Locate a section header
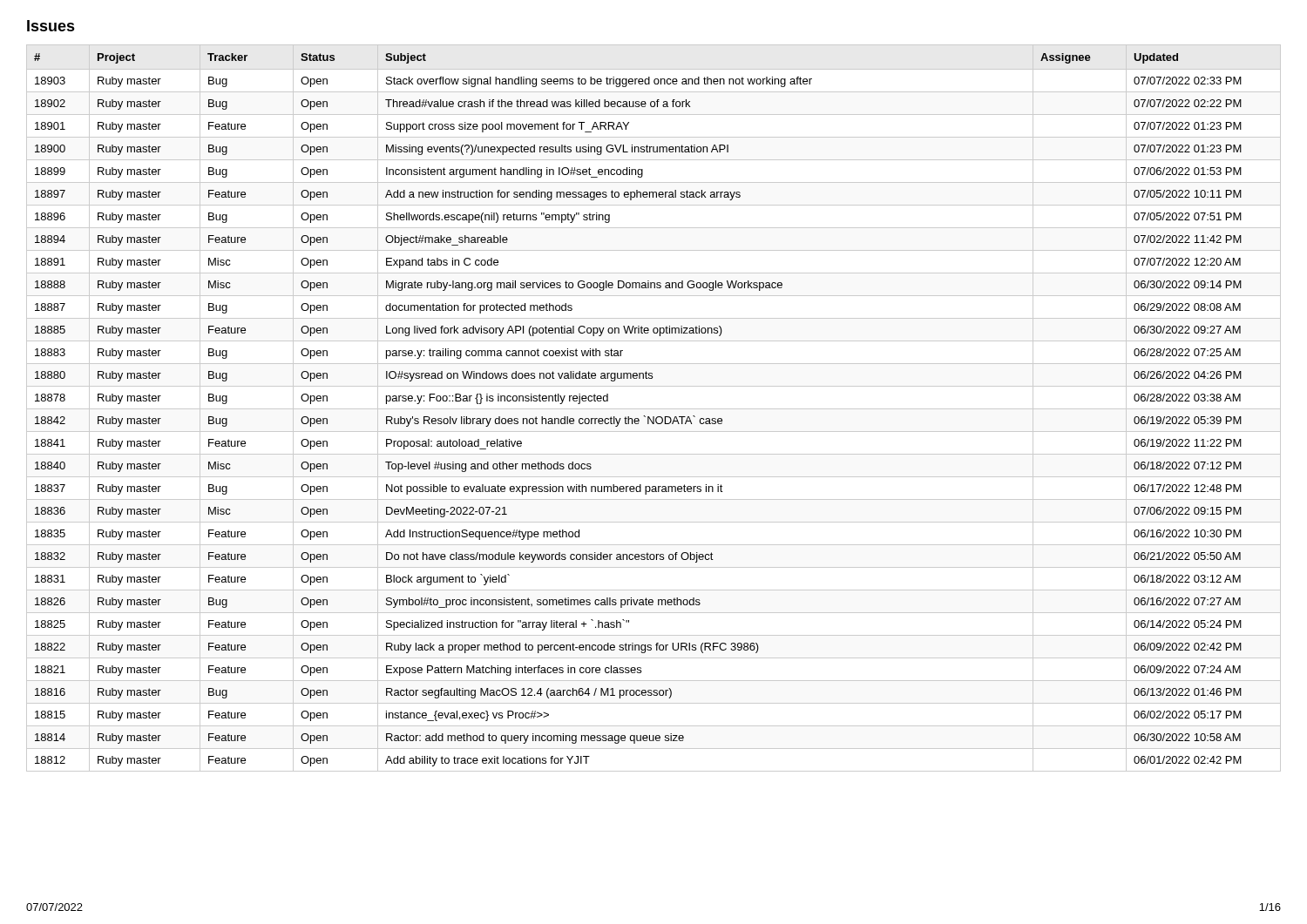The image size is (1307, 924). click(x=654, y=27)
